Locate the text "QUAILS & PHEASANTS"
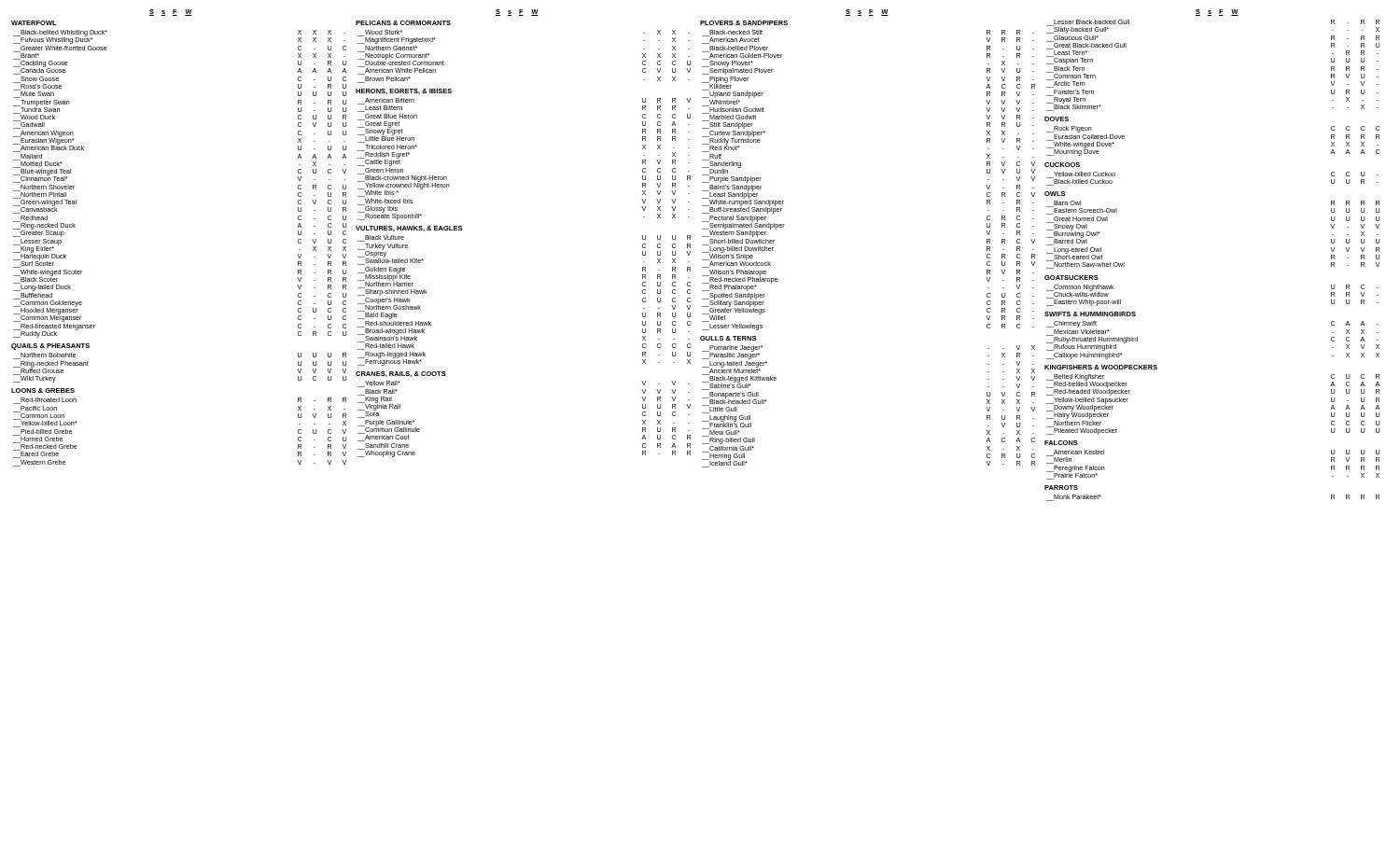The image size is (1400, 850). [x=50, y=346]
